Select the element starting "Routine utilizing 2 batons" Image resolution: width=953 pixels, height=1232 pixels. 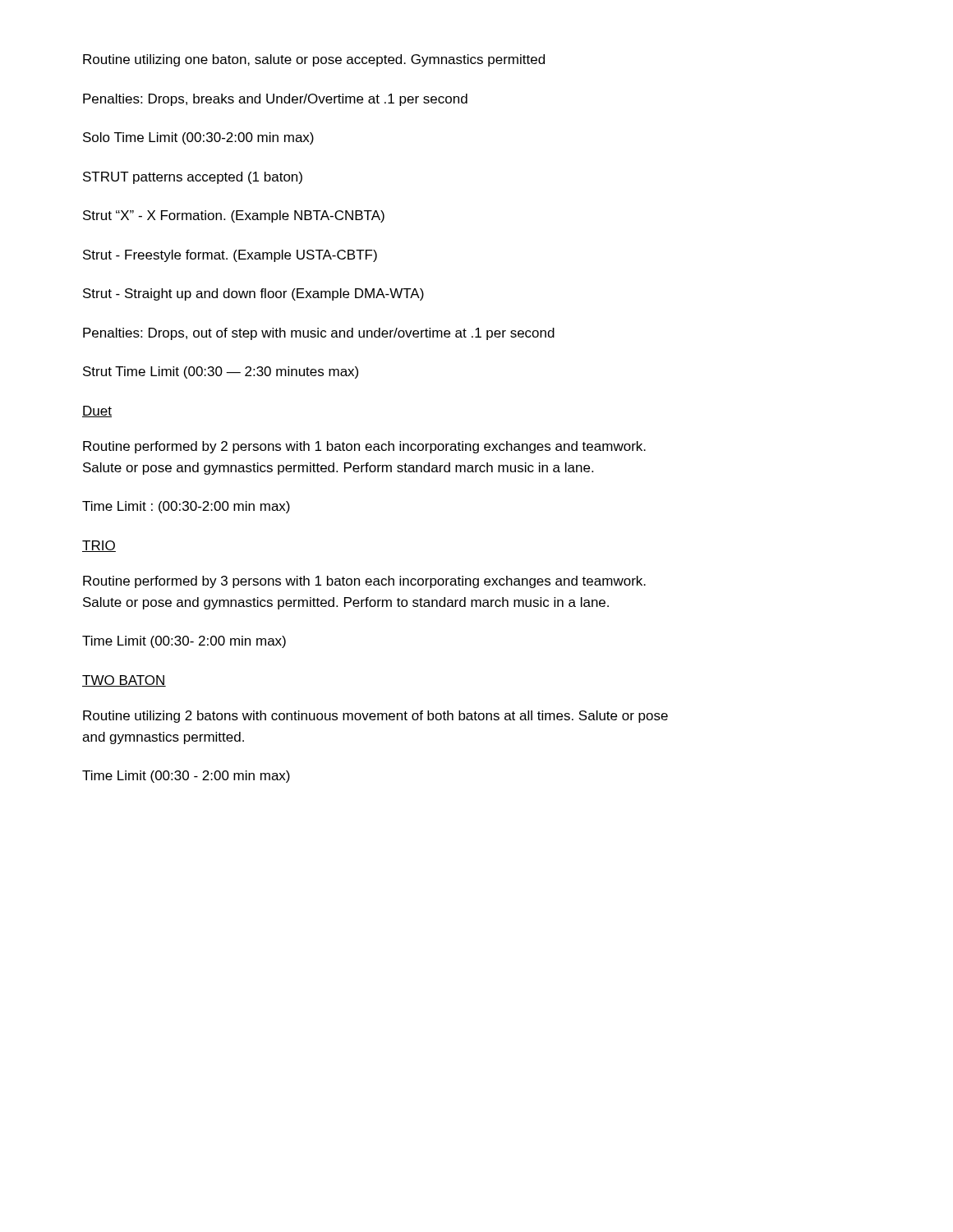click(x=375, y=726)
